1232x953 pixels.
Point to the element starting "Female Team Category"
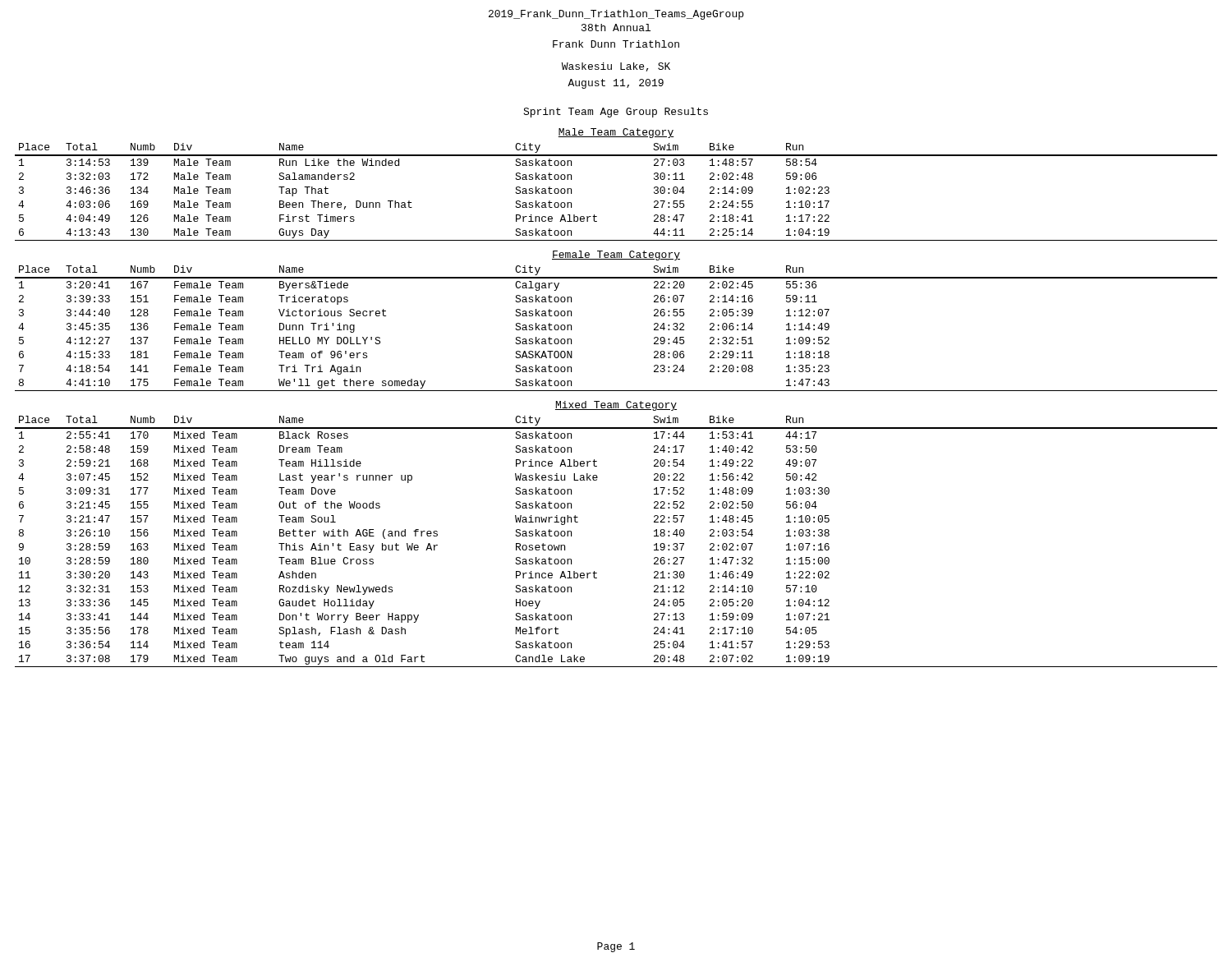pos(616,255)
